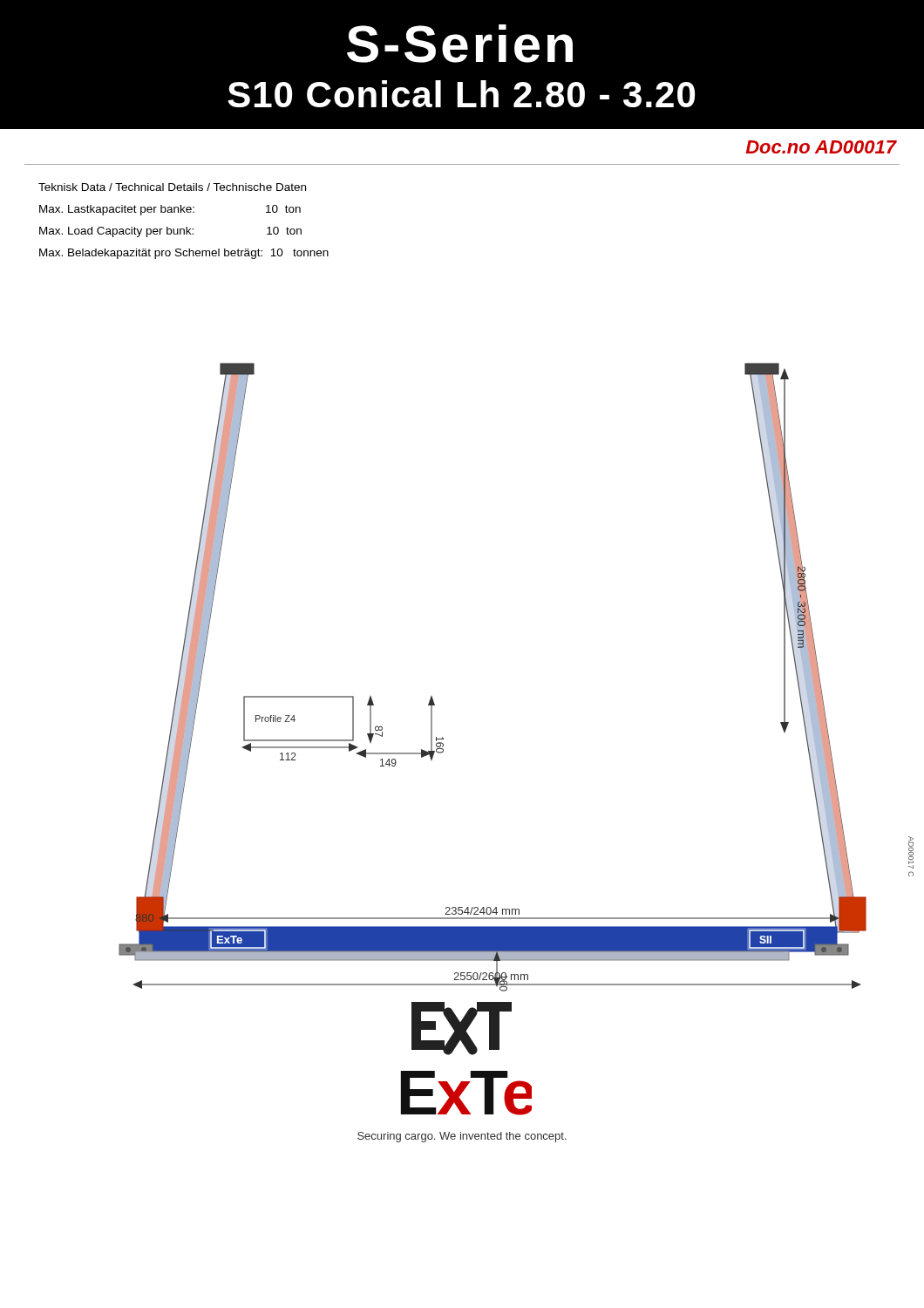Find the passage starting "S-Serien S10 Conical Lh 2.80"
The image size is (924, 1308).
click(x=462, y=66)
